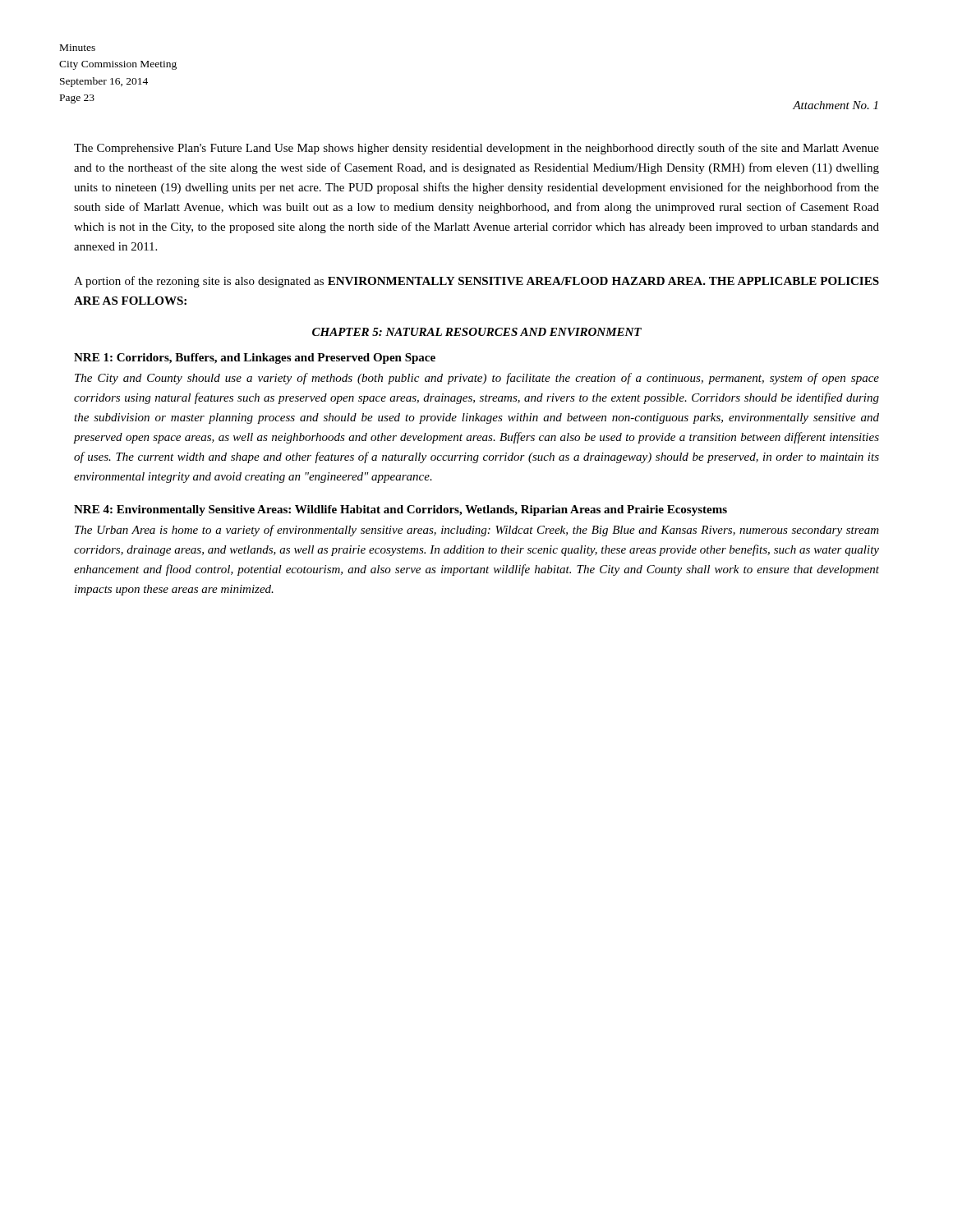Click the passage that begins "A portion of"
Image resolution: width=953 pixels, height=1232 pixels.
[476, 291]
